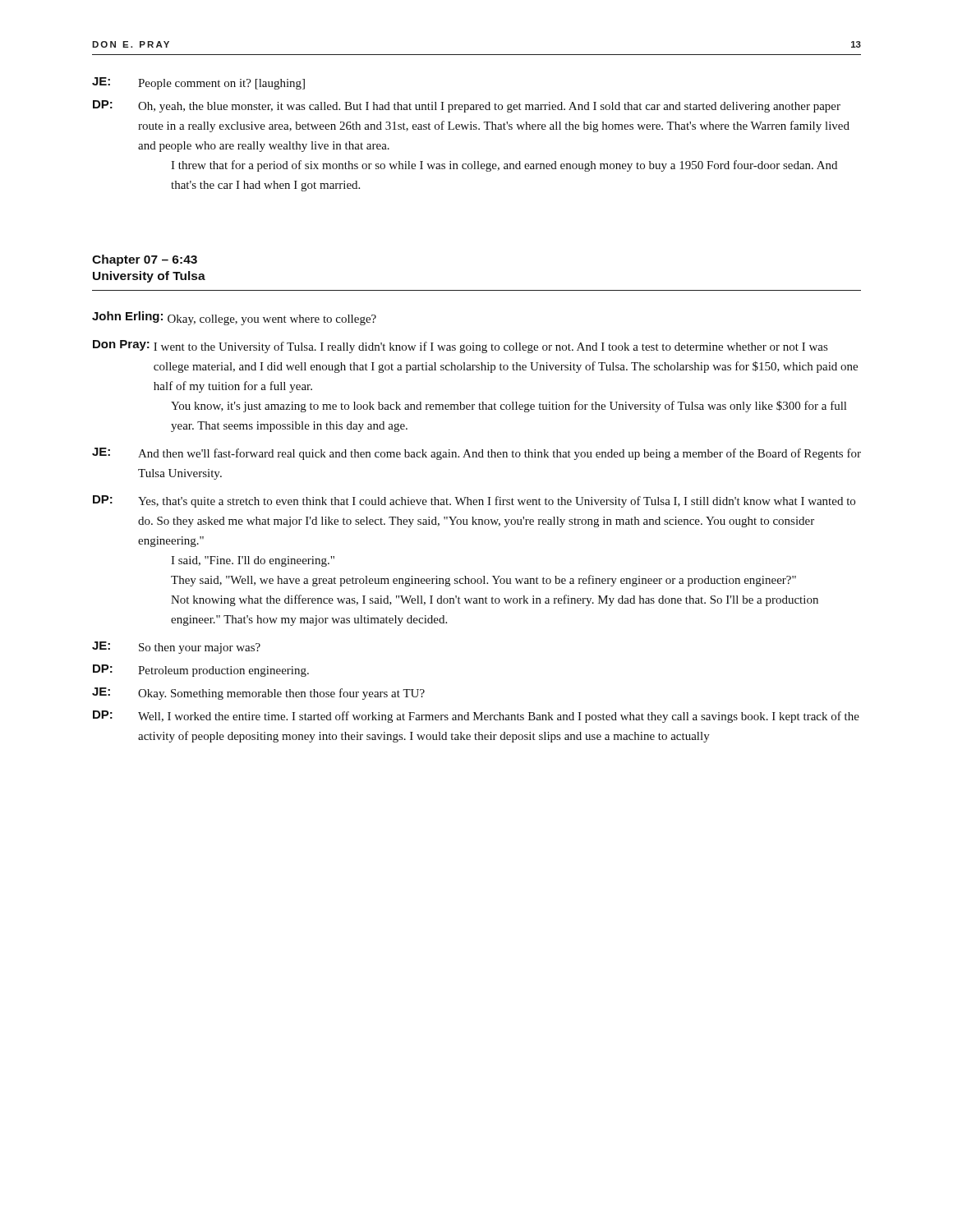Where is the passage that starts "DP: Well, I worked the entire"?

point(476,726)
